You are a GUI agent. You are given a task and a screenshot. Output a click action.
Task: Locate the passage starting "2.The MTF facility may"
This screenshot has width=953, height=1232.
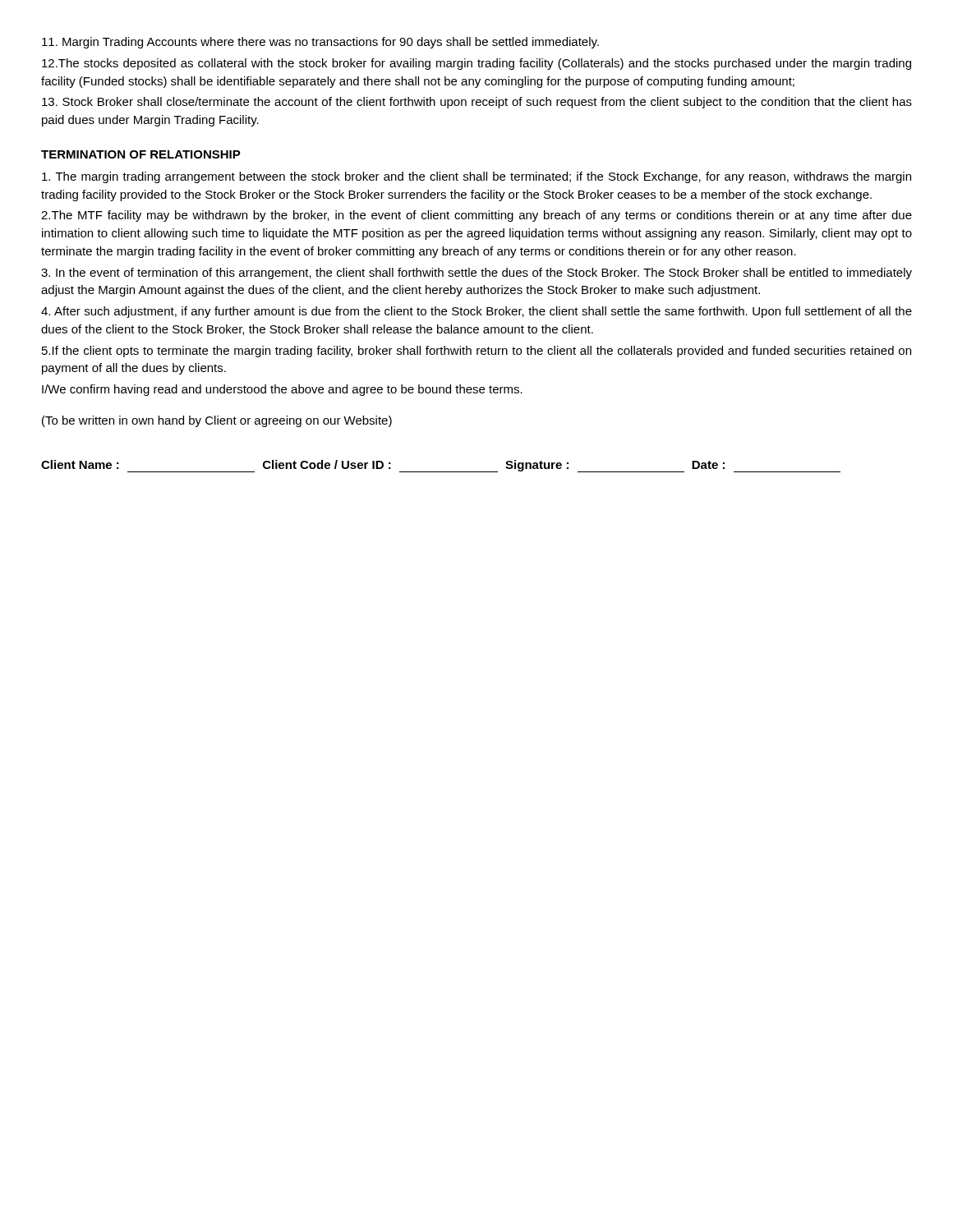pyautogui.click(x=476, y=233)
